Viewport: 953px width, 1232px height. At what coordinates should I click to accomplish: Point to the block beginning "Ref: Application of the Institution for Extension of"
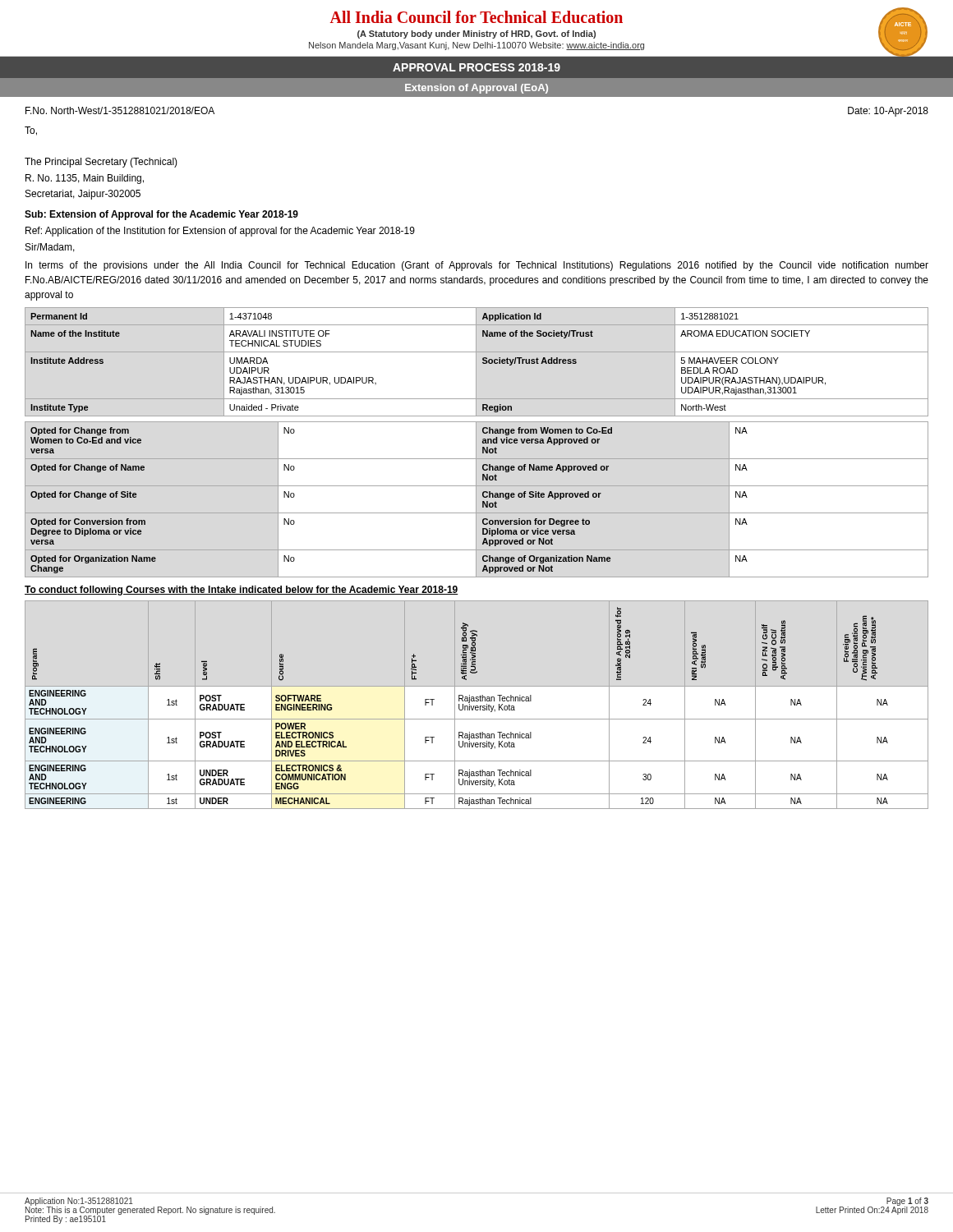pyautogui.click(x=220, y=231)
